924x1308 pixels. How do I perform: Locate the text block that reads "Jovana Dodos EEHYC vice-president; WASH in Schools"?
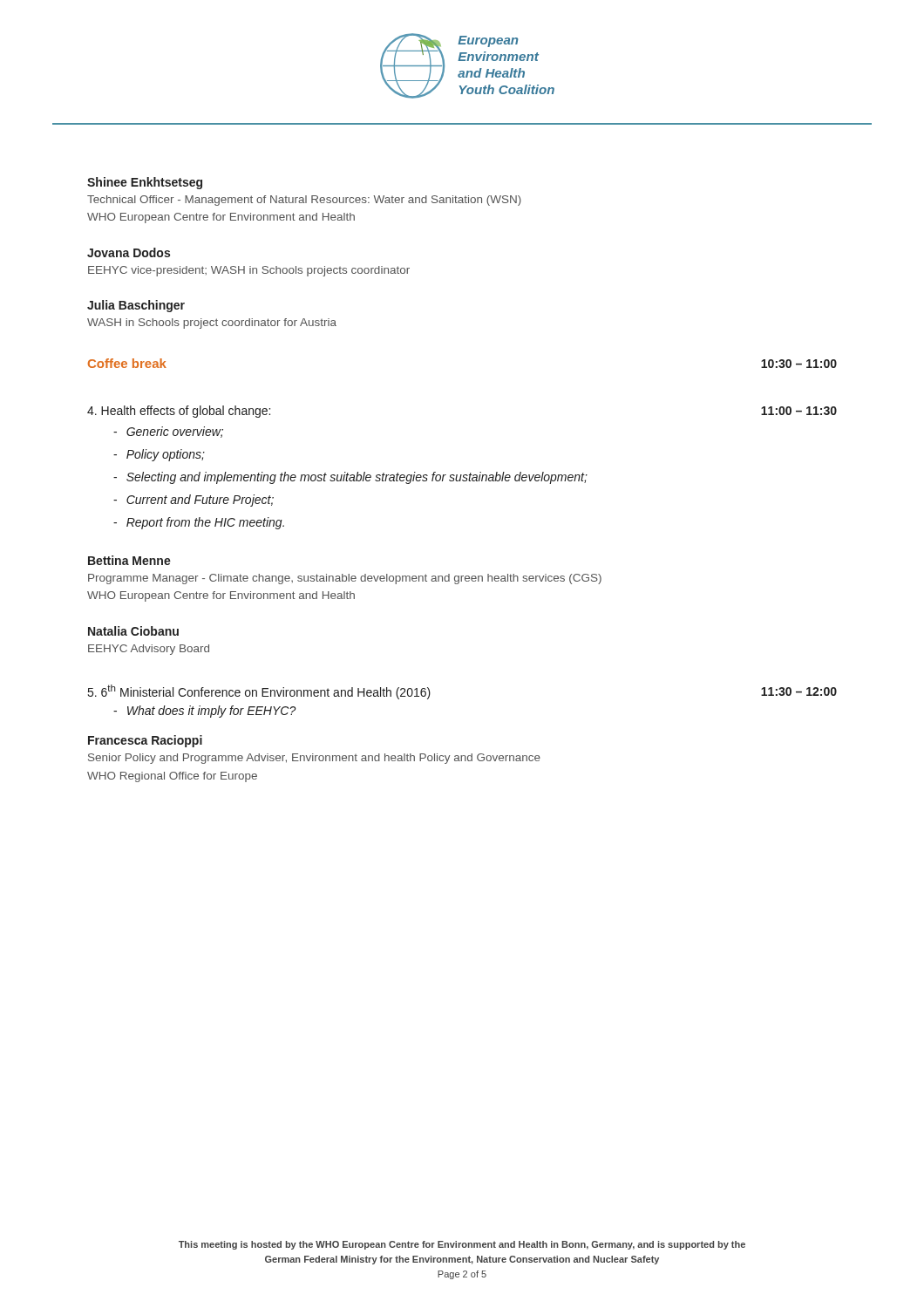coord(129,252)
